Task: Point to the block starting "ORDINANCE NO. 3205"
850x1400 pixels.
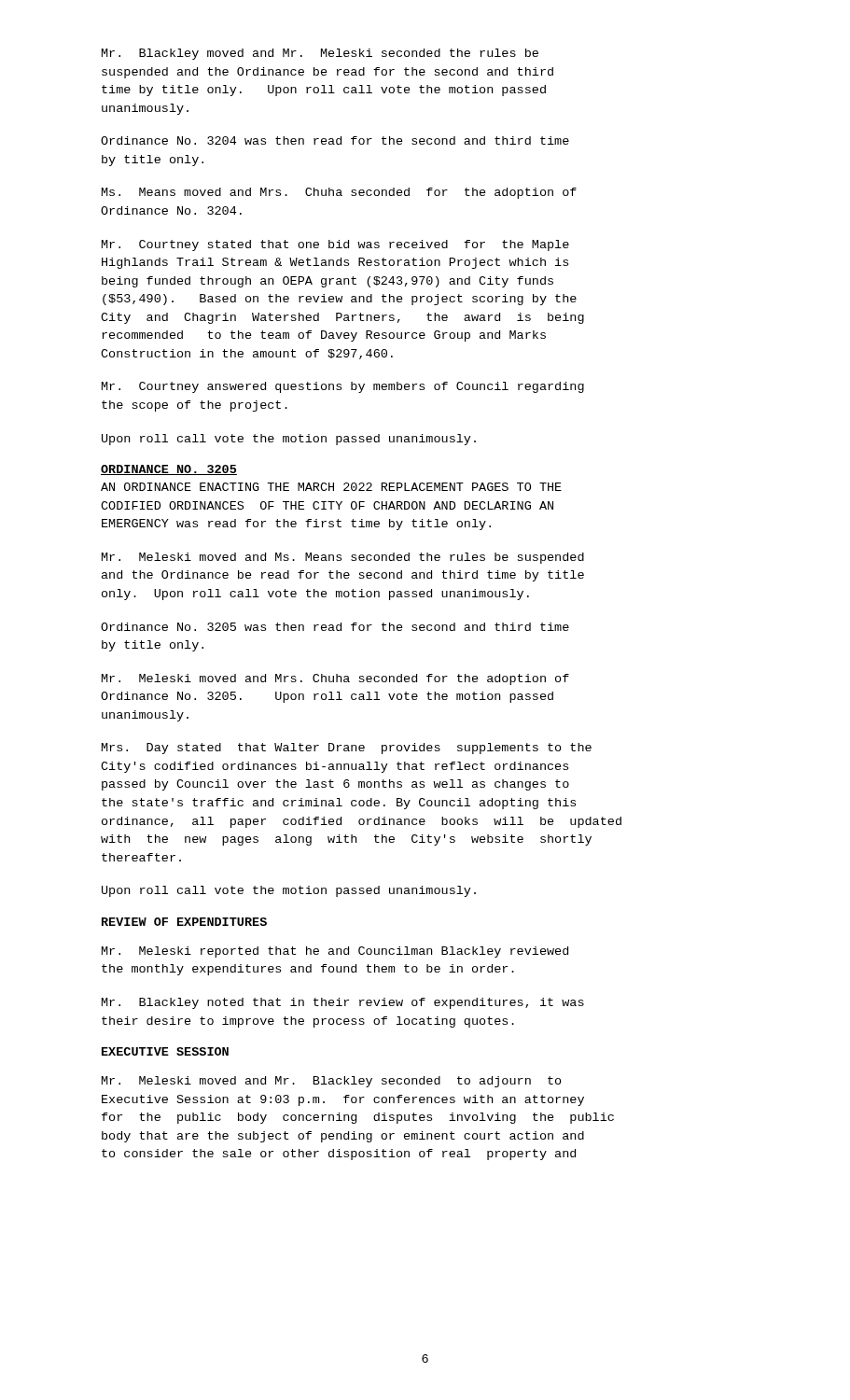Action: point(169,470)
